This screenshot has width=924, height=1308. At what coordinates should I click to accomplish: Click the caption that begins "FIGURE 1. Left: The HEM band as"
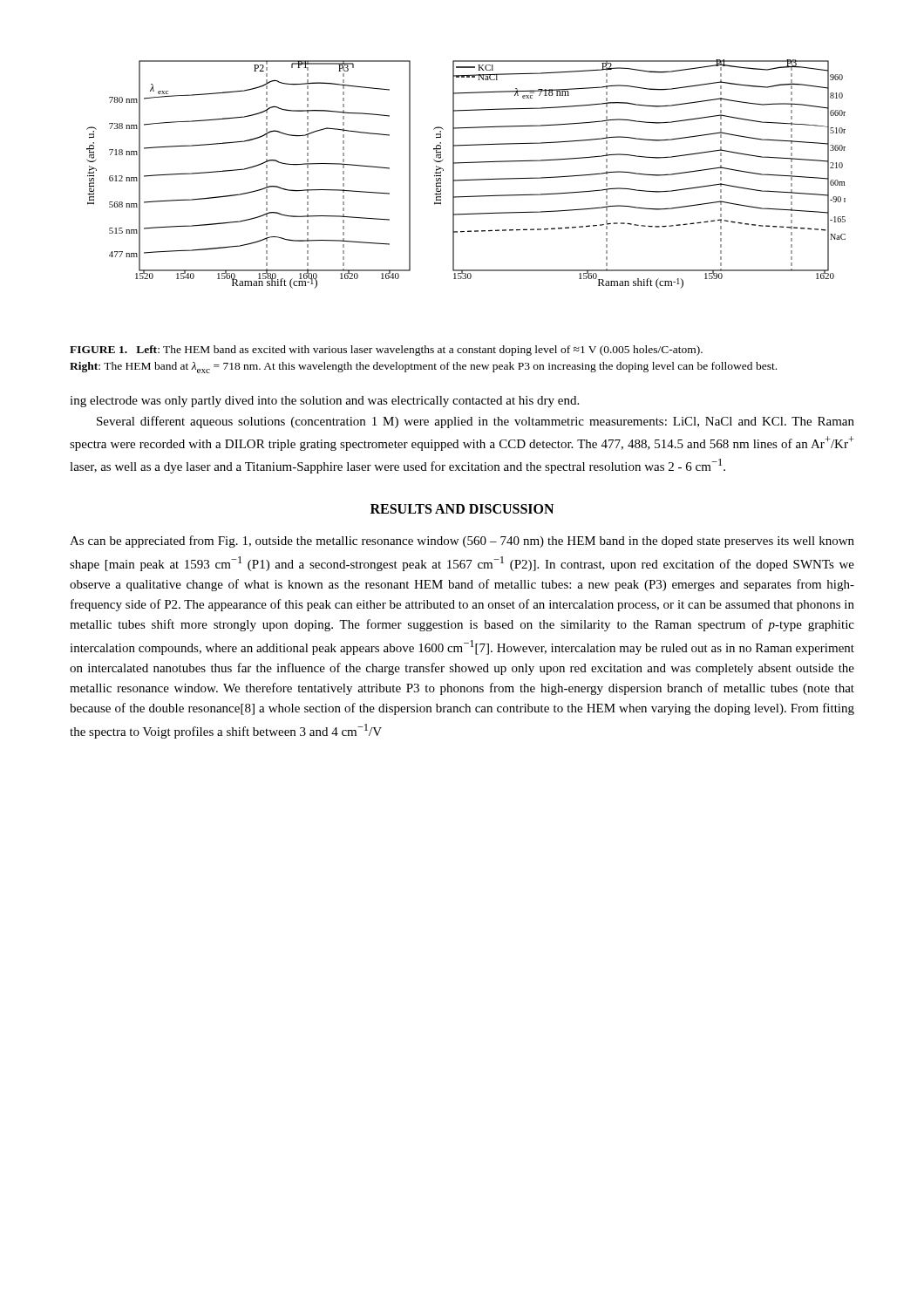click(424, 359)
